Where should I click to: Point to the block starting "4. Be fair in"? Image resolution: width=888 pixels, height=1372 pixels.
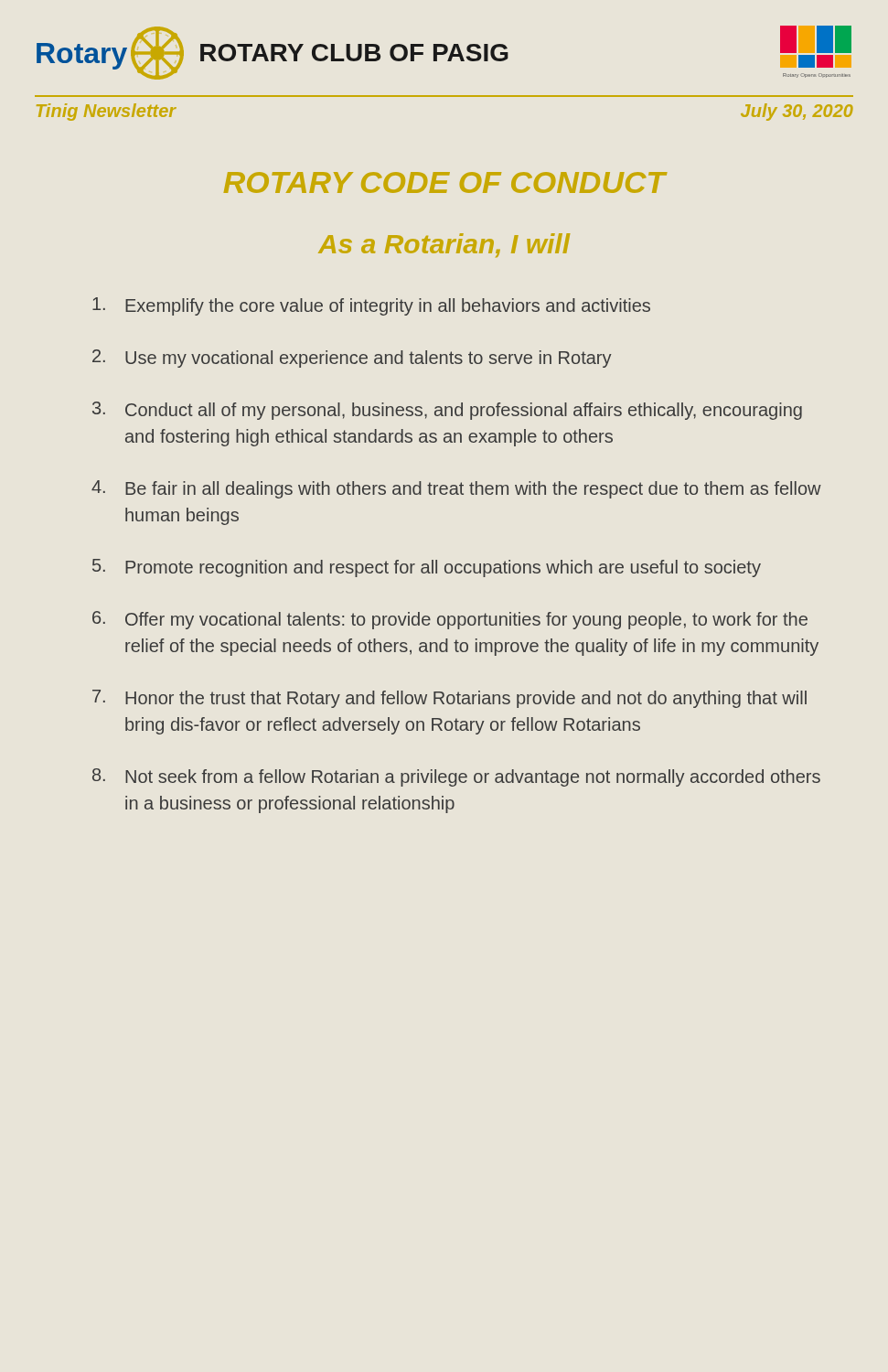pos(462,502)
